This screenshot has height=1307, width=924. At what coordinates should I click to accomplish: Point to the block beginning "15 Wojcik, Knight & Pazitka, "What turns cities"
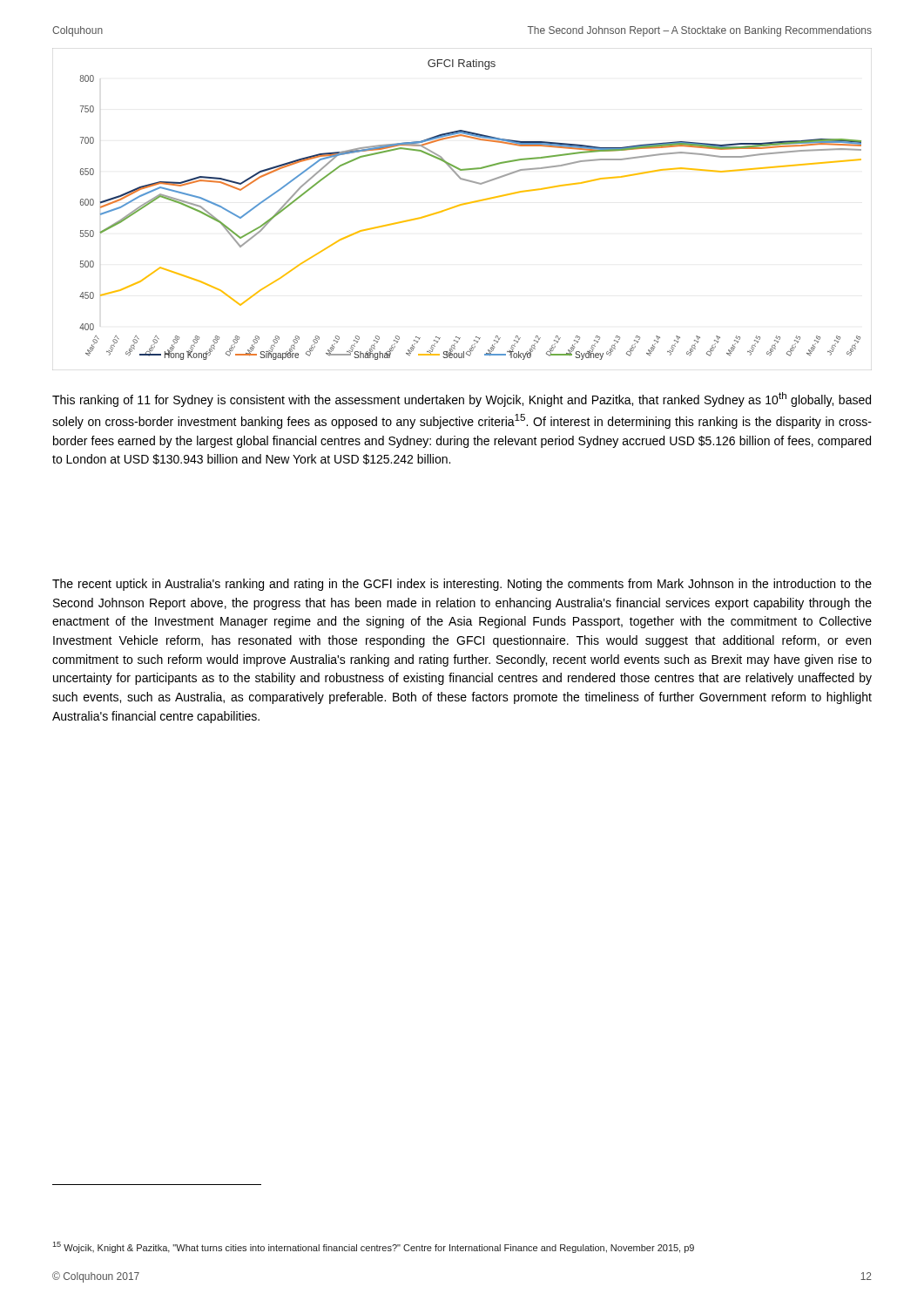click(x=373, y=1246)
